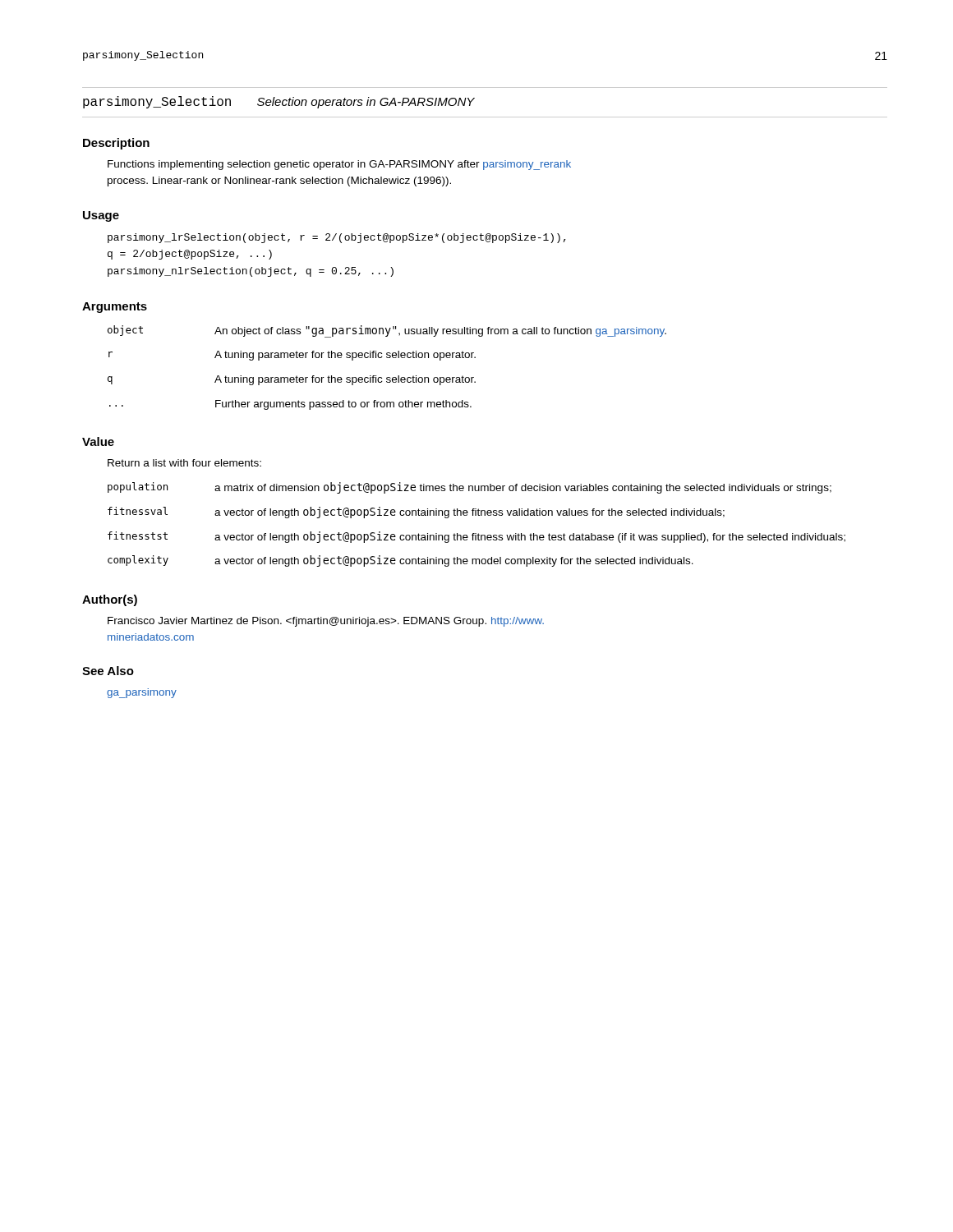Select the text block that reads "Return a list with four"

pos(185,463)
